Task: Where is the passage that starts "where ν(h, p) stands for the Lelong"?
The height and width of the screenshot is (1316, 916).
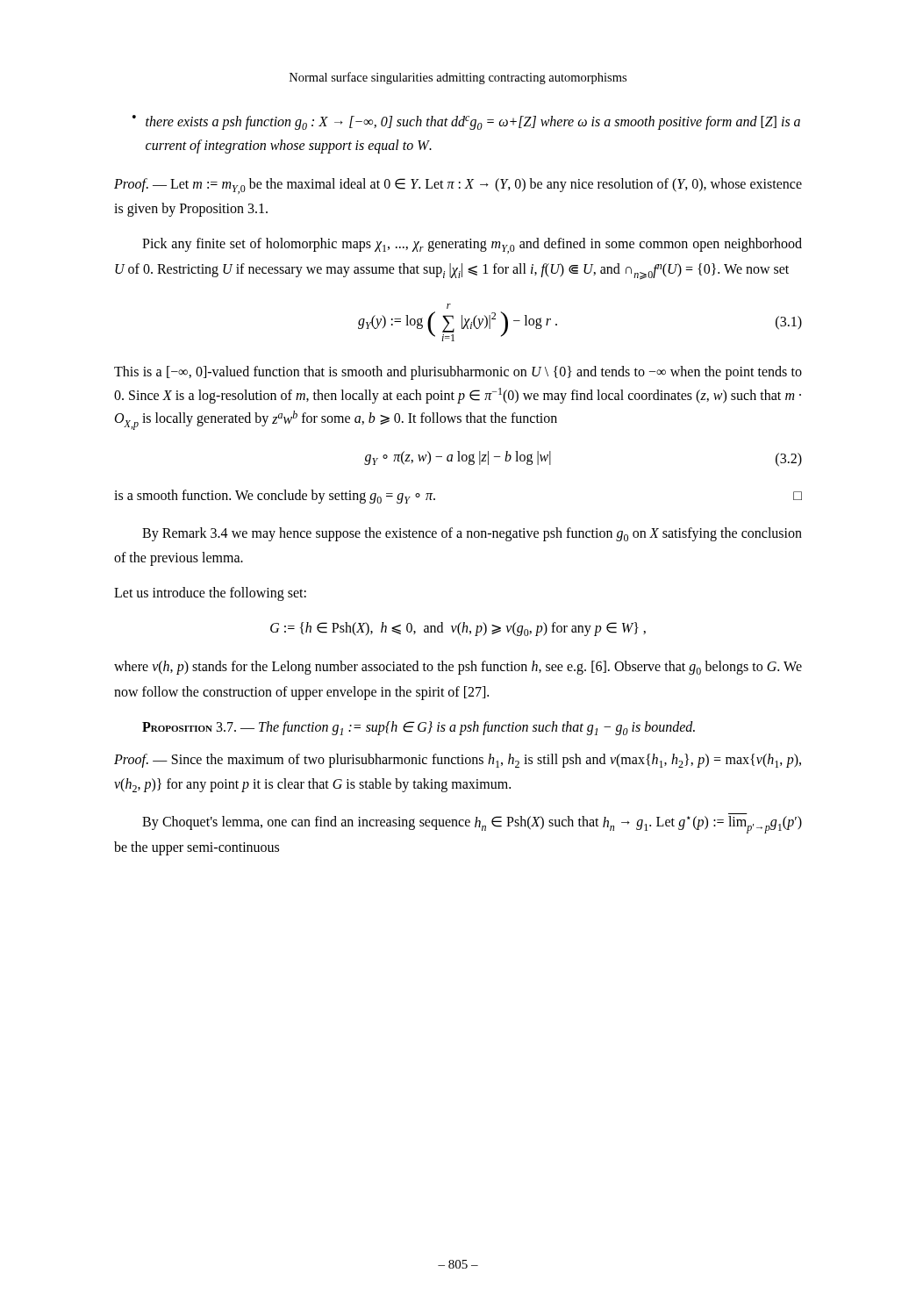Action: (x=458, y=679)
